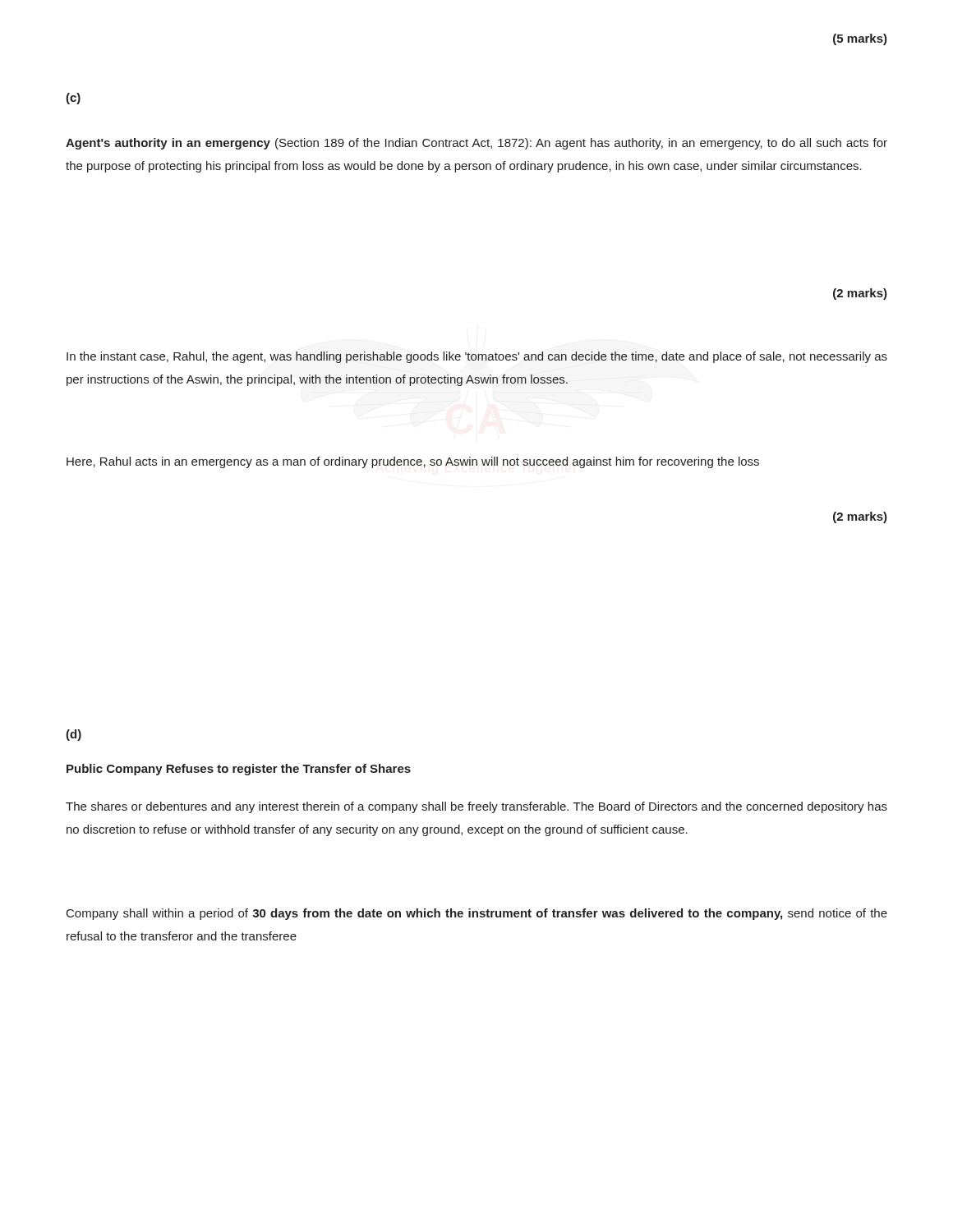Point to the block starting "(5 marks)"
This screenshot has width=953, height=1232.
860,38
